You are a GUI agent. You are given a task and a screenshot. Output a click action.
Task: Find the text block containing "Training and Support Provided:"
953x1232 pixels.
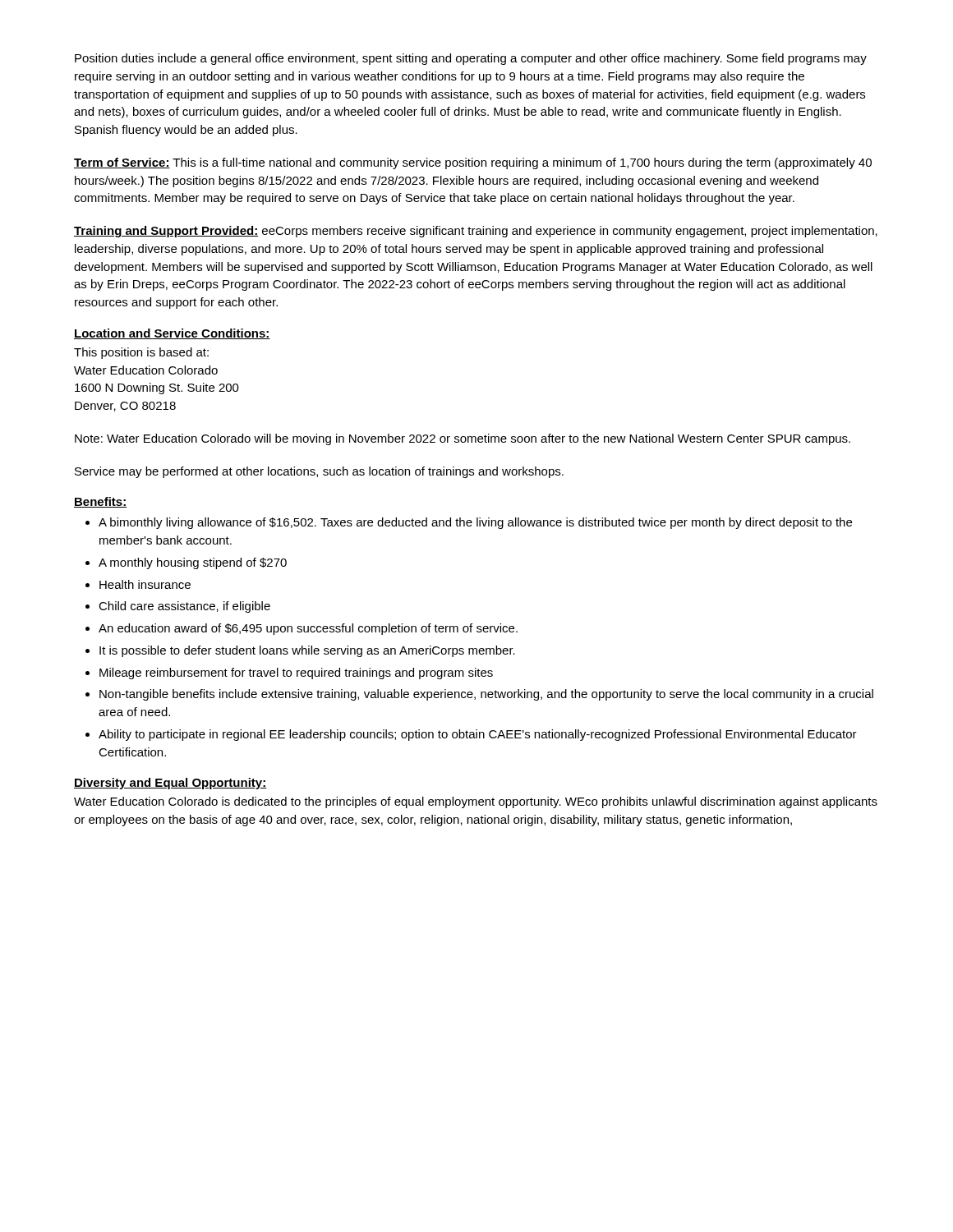tap(476, 266)
